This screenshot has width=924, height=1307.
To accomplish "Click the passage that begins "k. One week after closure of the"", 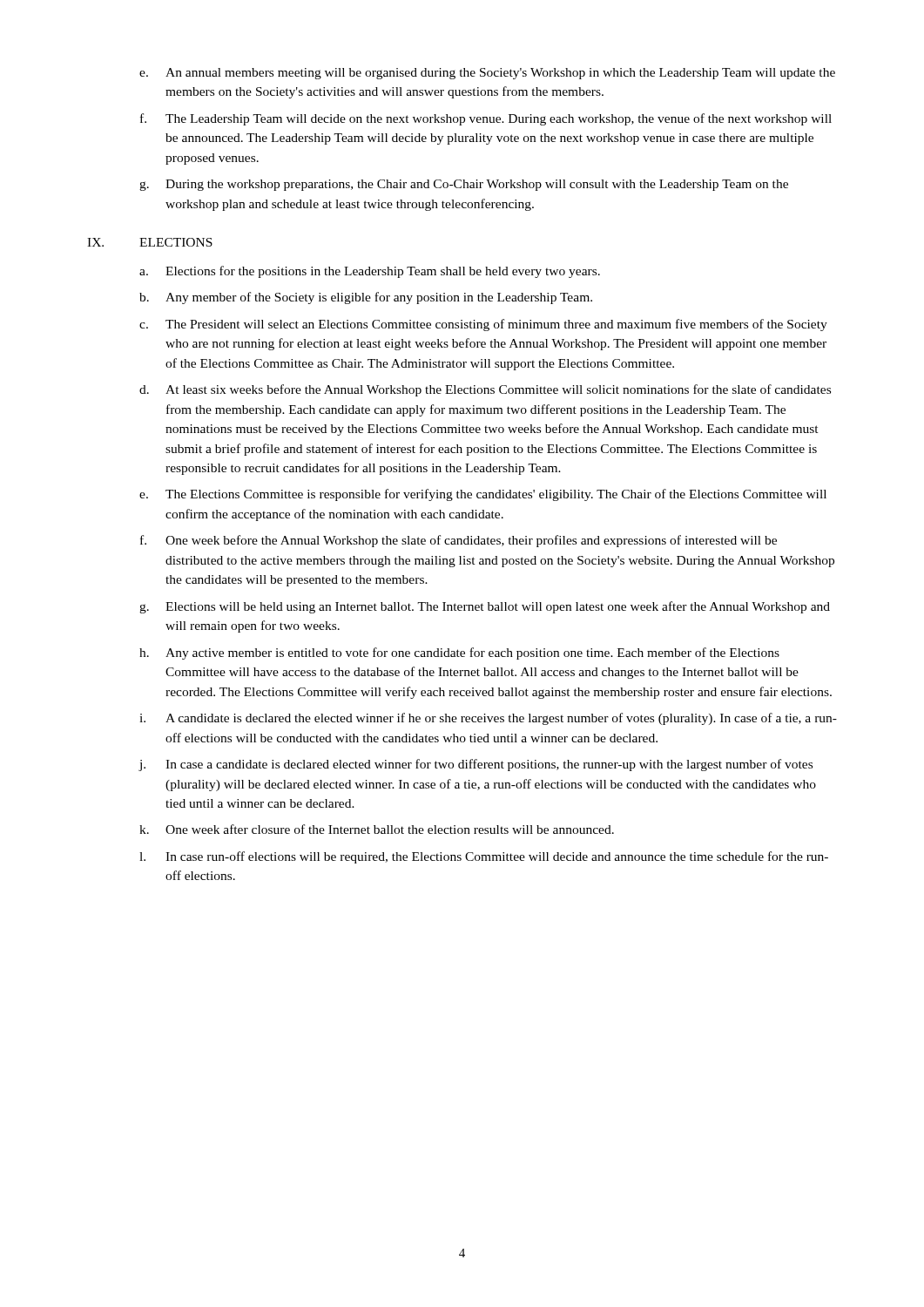I will 488,830.
